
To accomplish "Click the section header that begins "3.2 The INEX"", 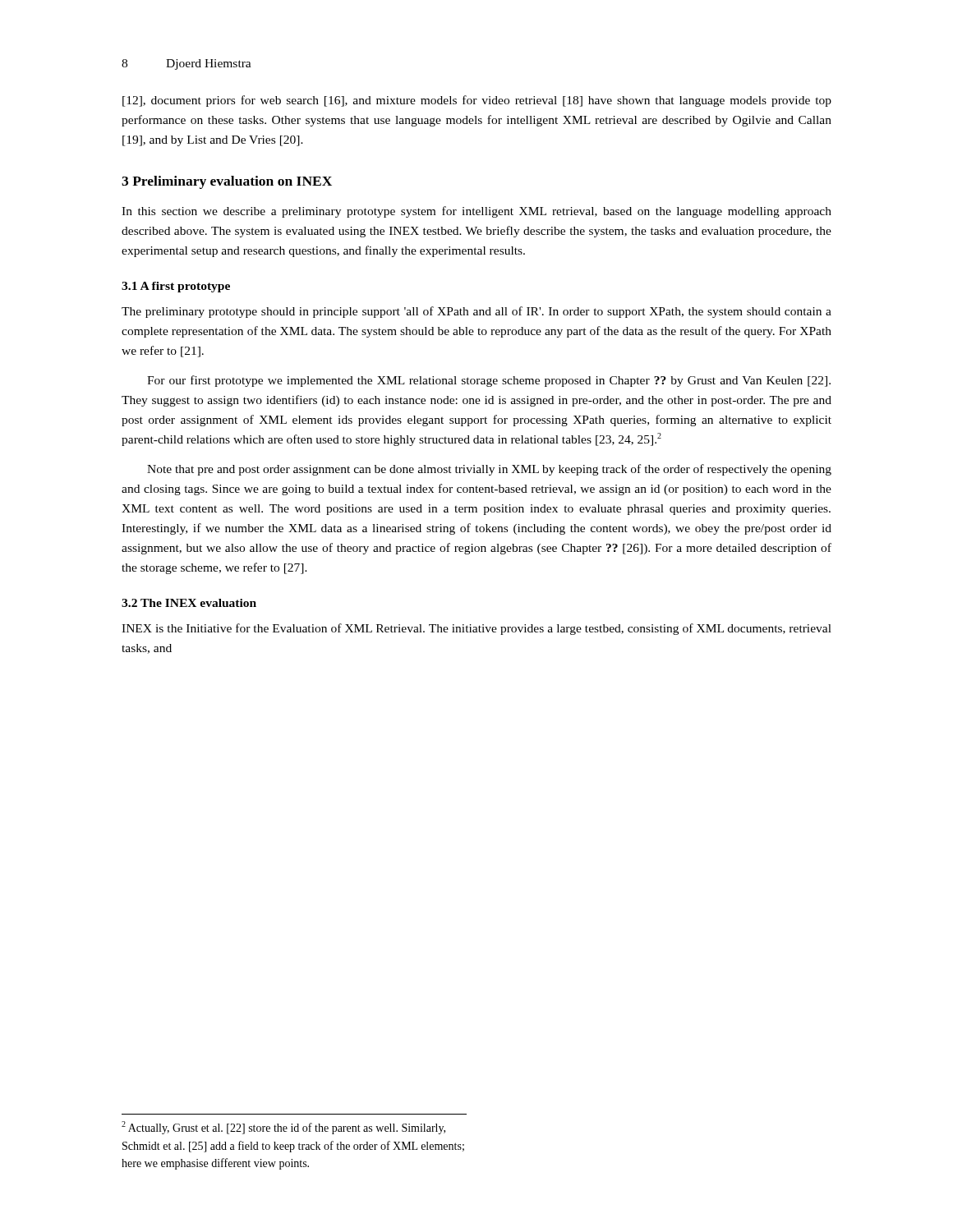I will point(189,603).
